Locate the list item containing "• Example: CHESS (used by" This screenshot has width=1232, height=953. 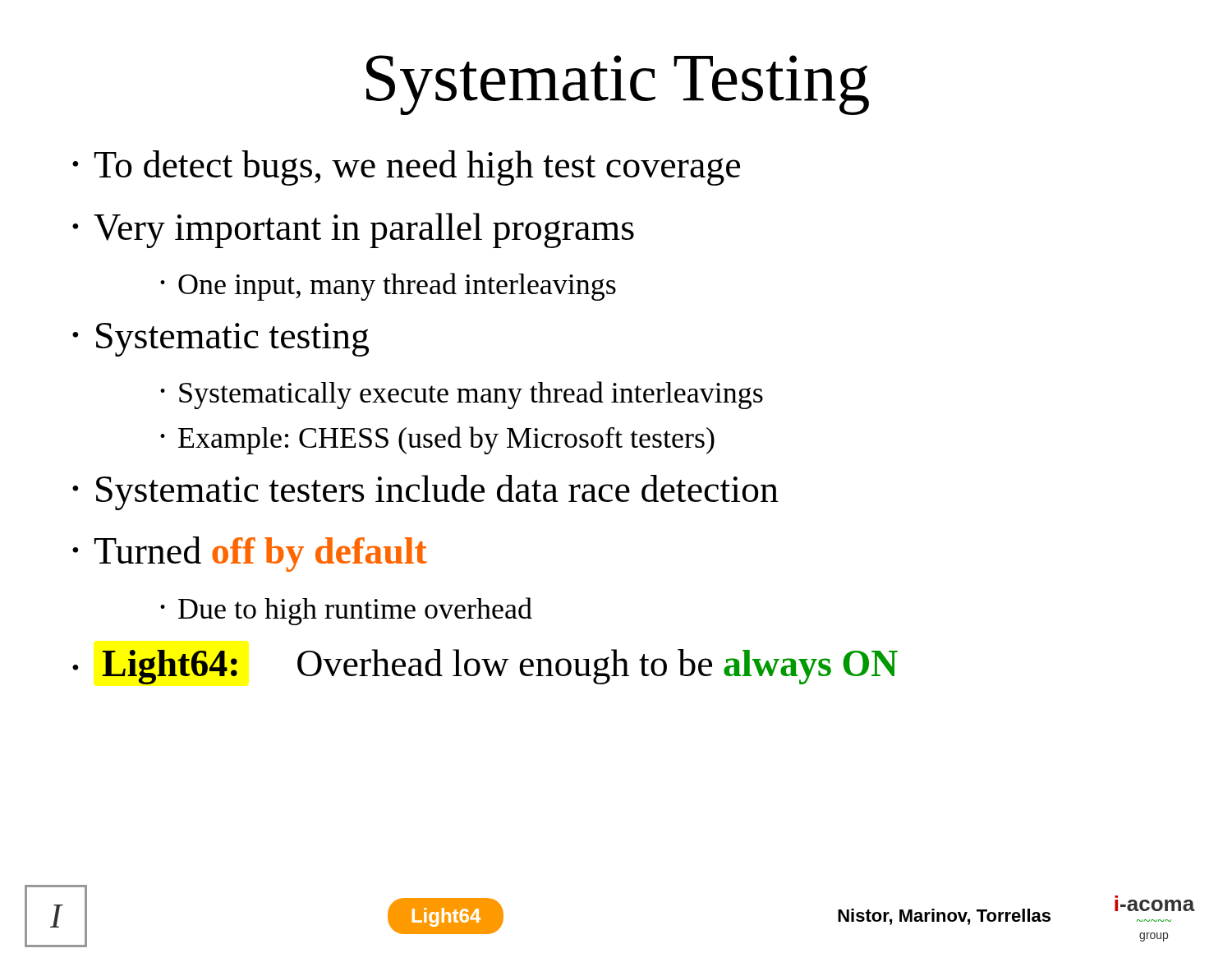click(657, 438)
